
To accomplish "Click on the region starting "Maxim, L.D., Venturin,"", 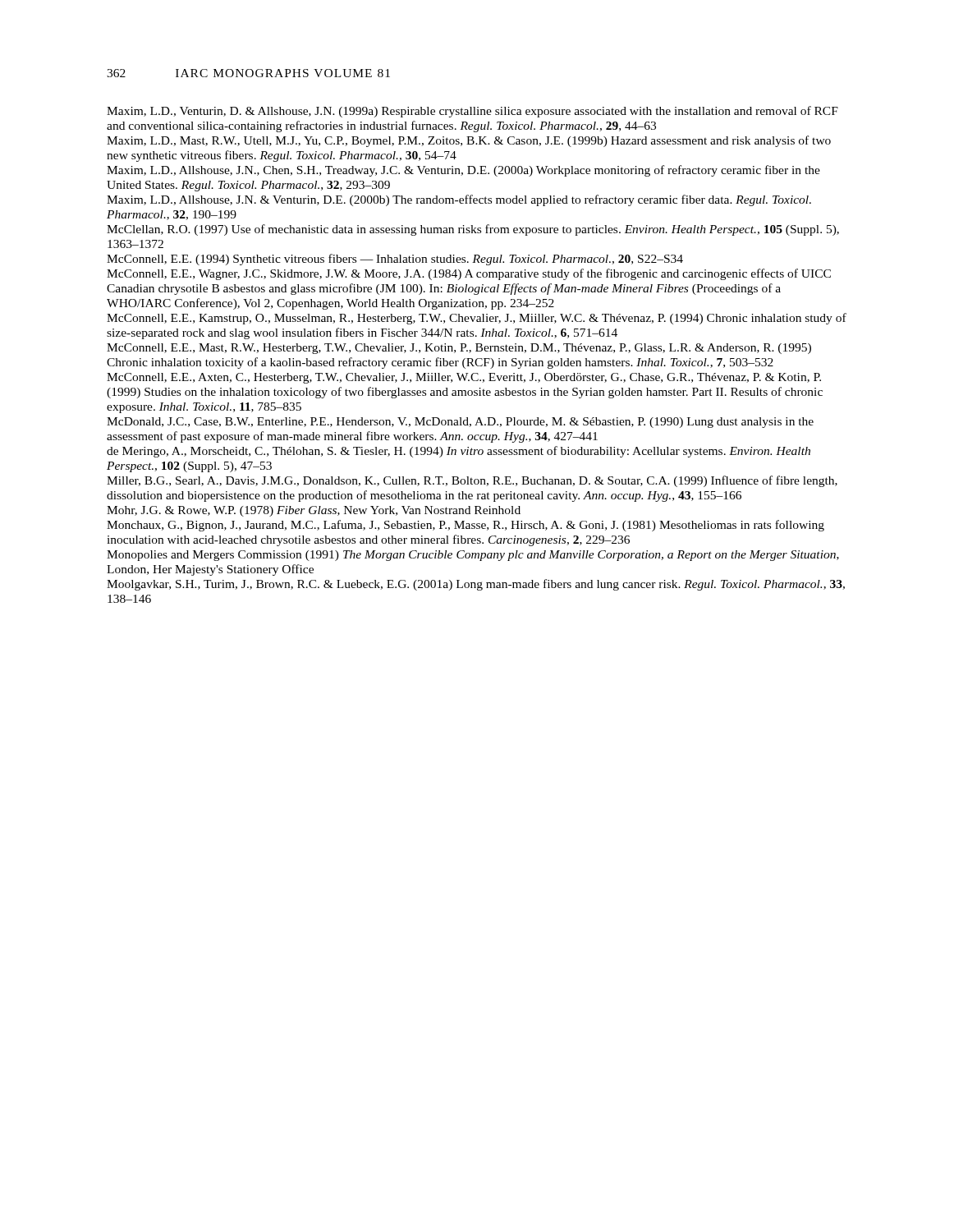I will coord(472,118).
